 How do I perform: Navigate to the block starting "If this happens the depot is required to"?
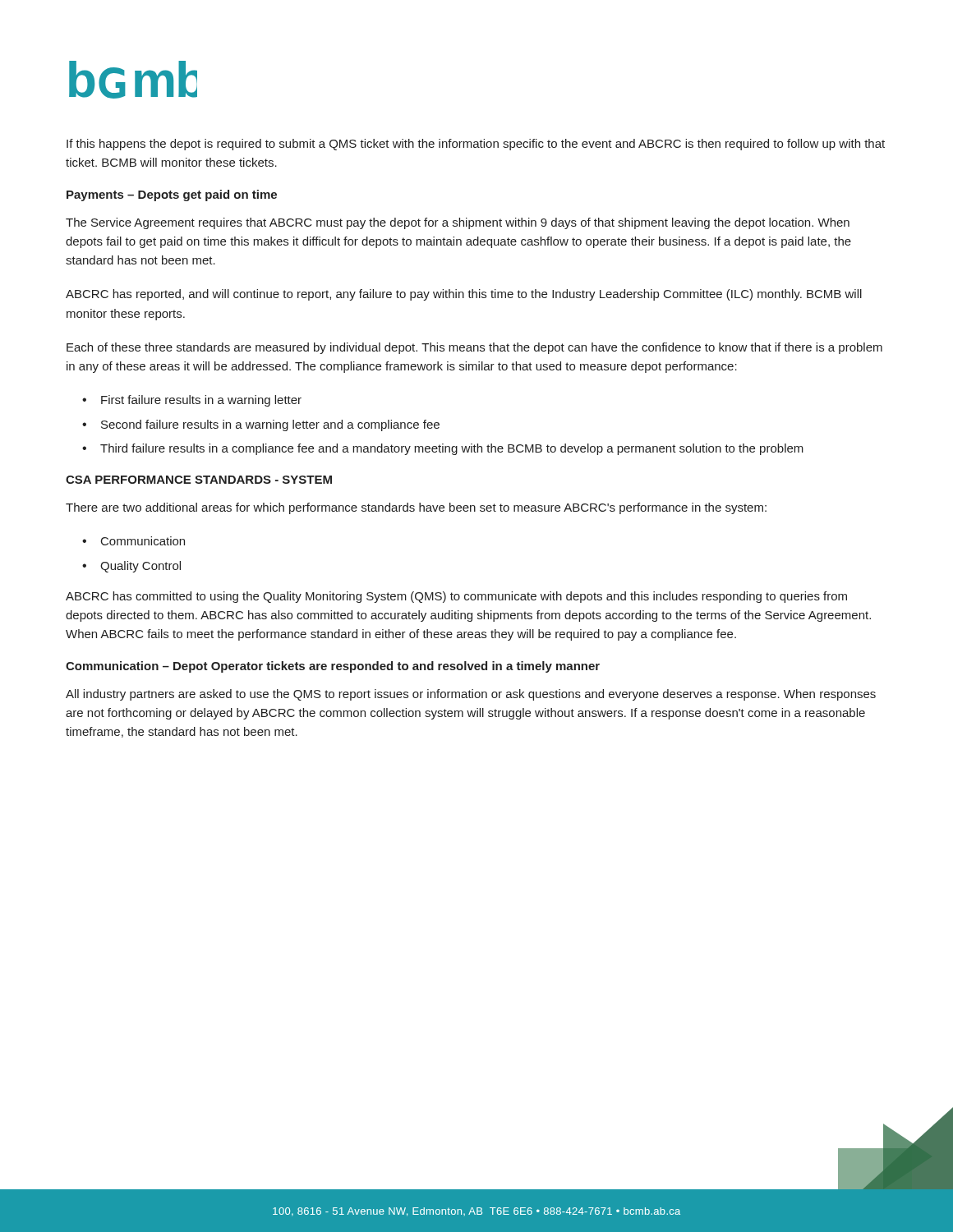475,153
